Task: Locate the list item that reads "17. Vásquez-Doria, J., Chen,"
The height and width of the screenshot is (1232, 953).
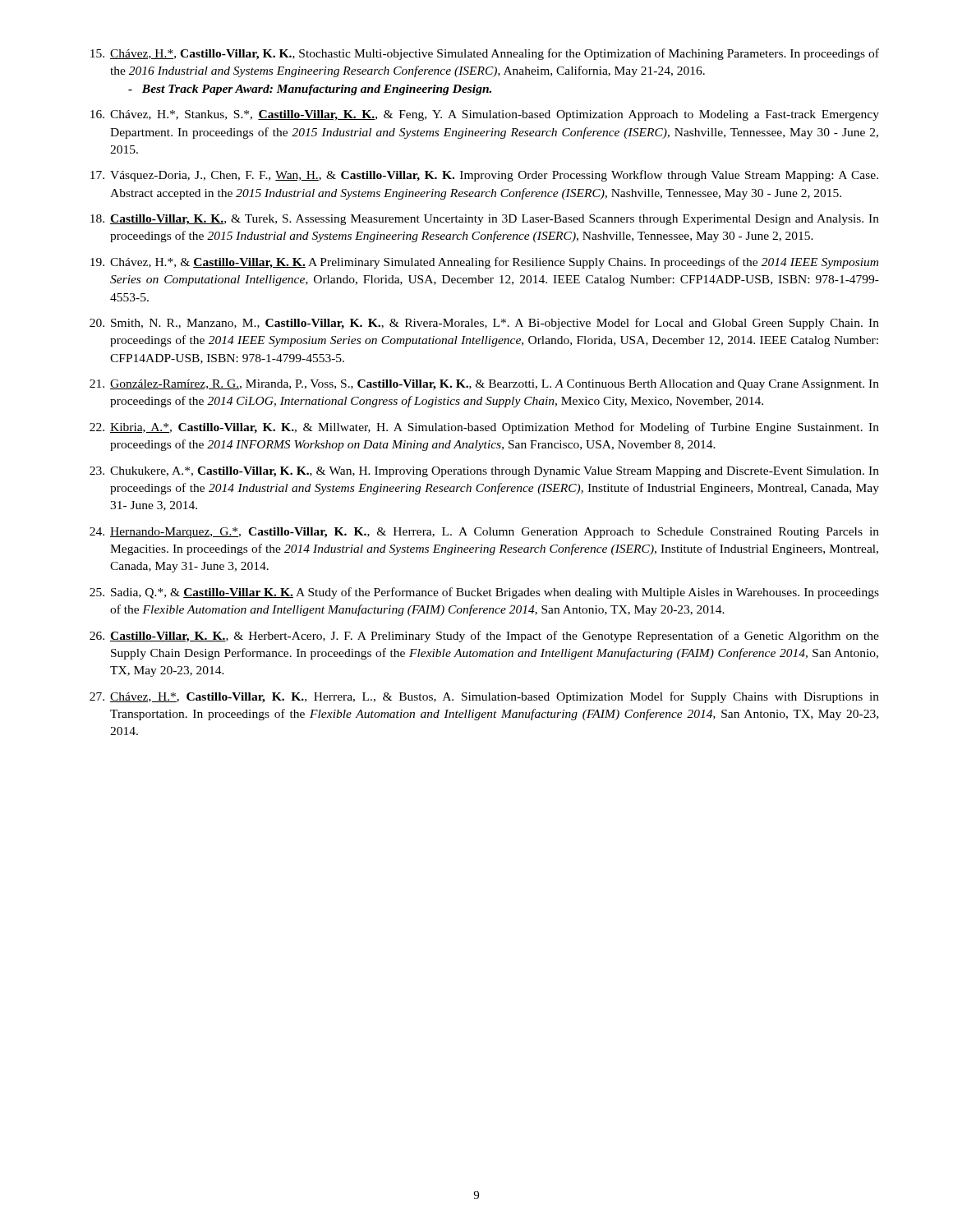Action: tap(476, 184)
